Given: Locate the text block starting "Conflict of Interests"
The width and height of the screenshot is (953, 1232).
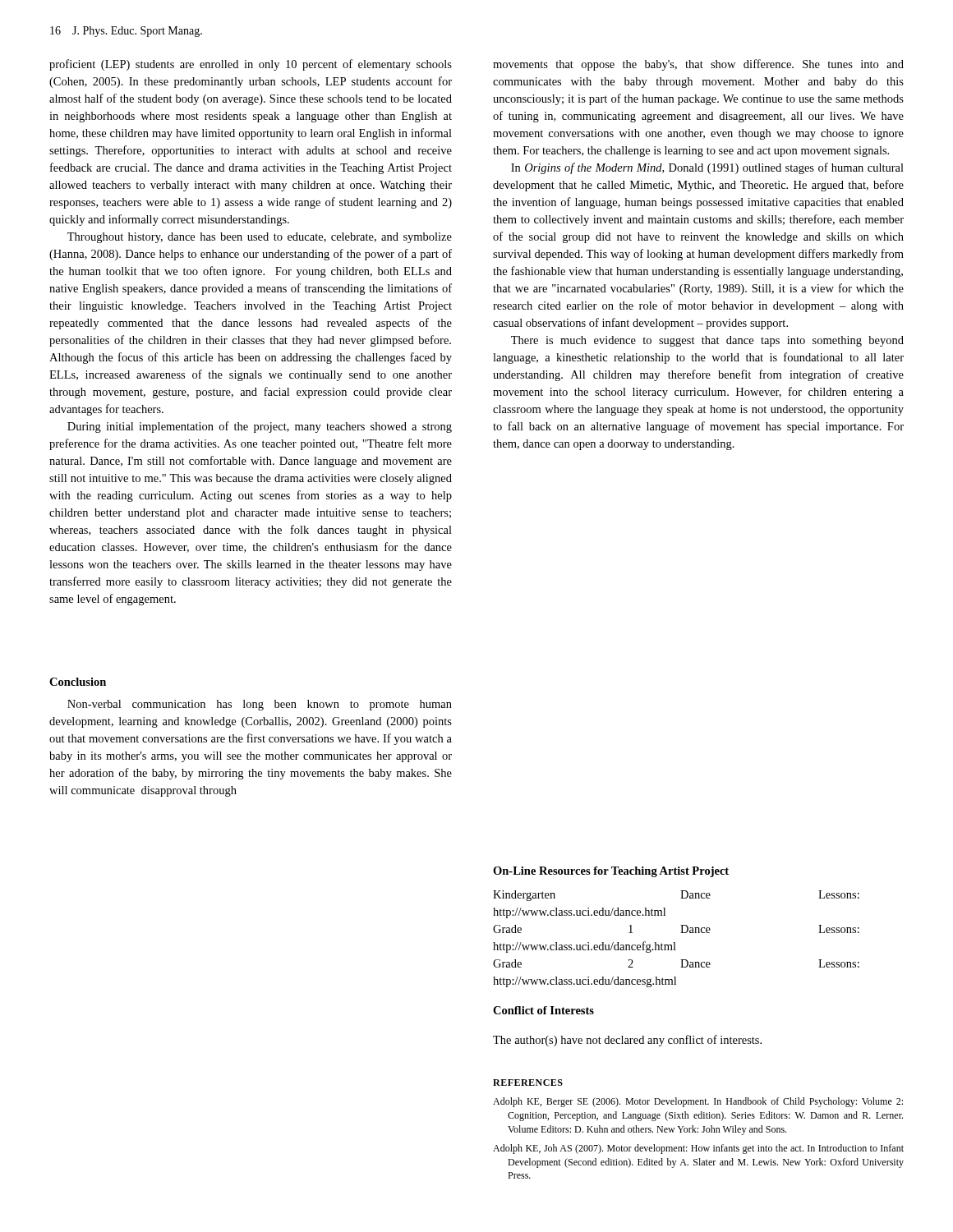Looking at the screenshot, I should (x=543, y=1010).
